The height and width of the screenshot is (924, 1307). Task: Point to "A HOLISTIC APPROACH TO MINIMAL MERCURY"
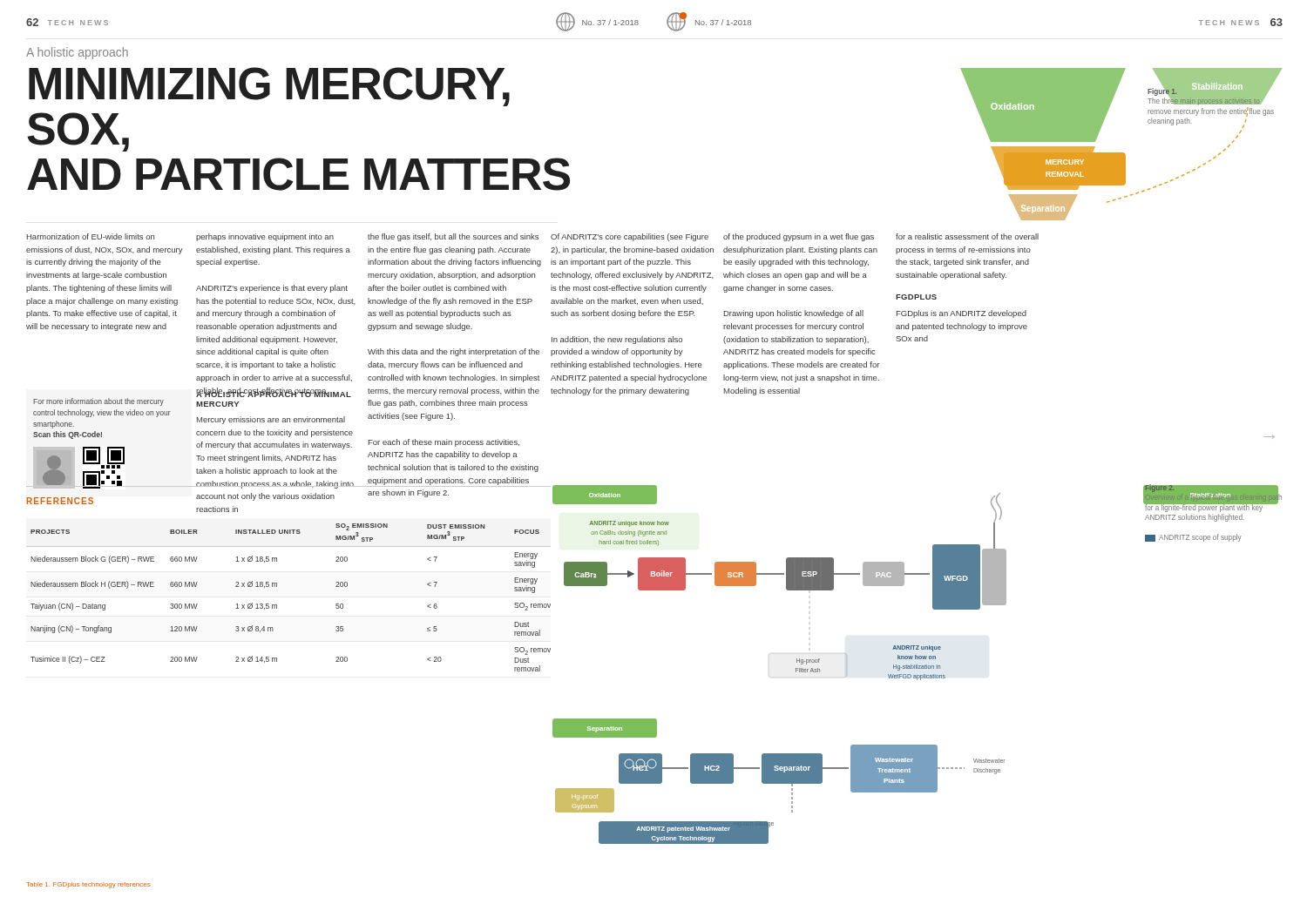pyautogui.click(x=274, y=399)
